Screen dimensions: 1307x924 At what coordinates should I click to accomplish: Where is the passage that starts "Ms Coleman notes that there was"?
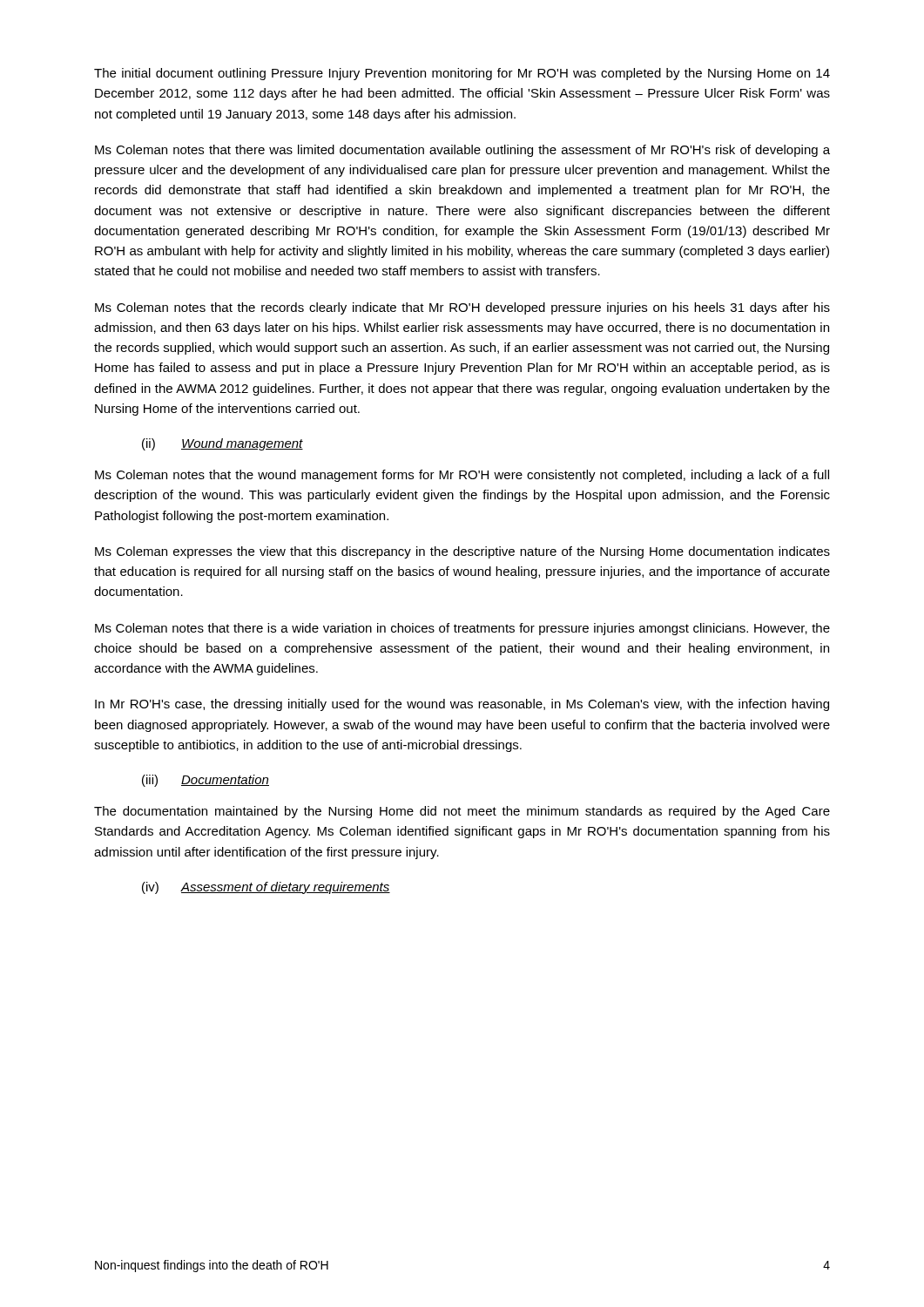coord(462,210)
